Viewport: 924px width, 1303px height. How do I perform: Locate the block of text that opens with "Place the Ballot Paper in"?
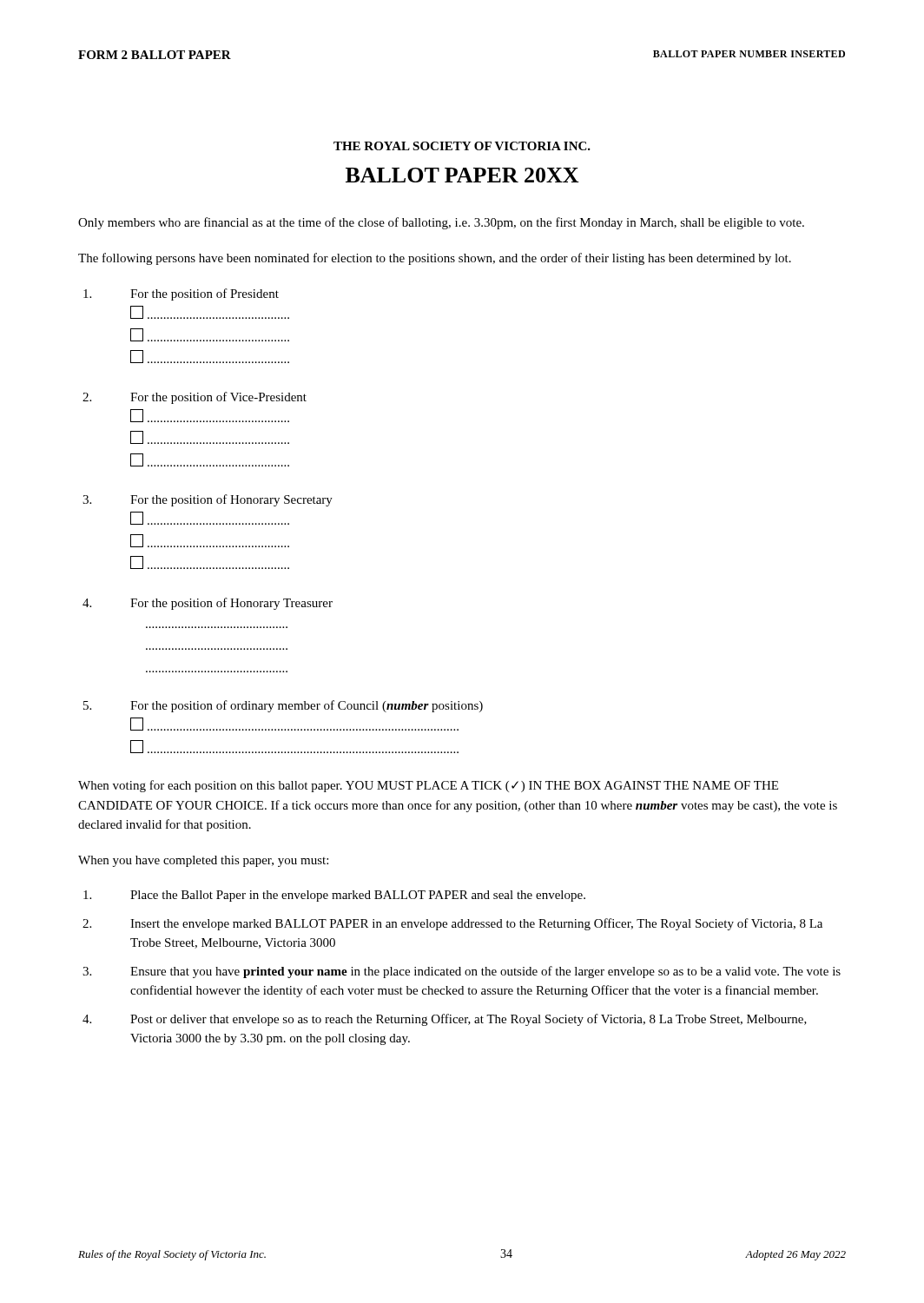tap(462, 895)
